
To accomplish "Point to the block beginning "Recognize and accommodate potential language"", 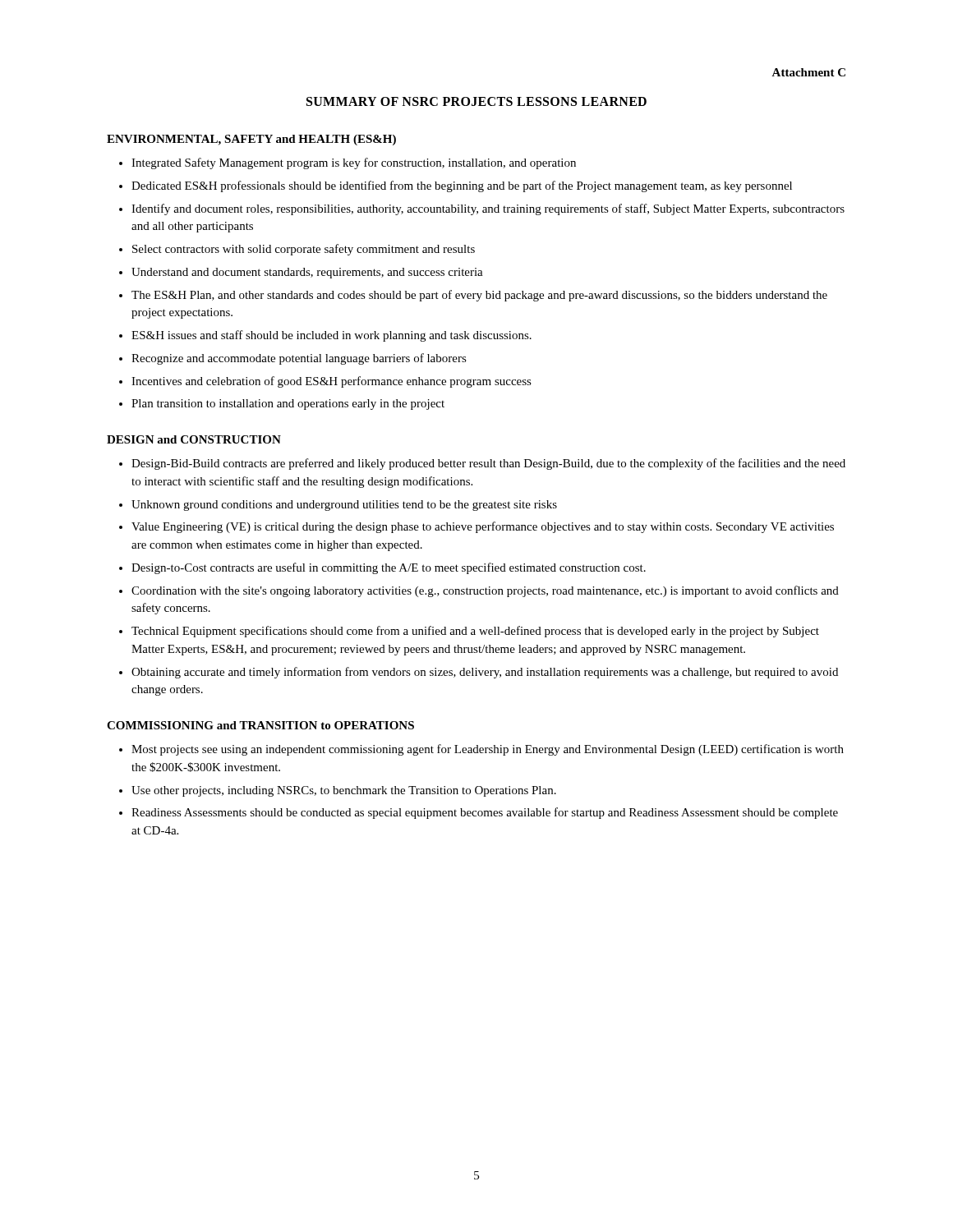I will click(x=299, y=358).
